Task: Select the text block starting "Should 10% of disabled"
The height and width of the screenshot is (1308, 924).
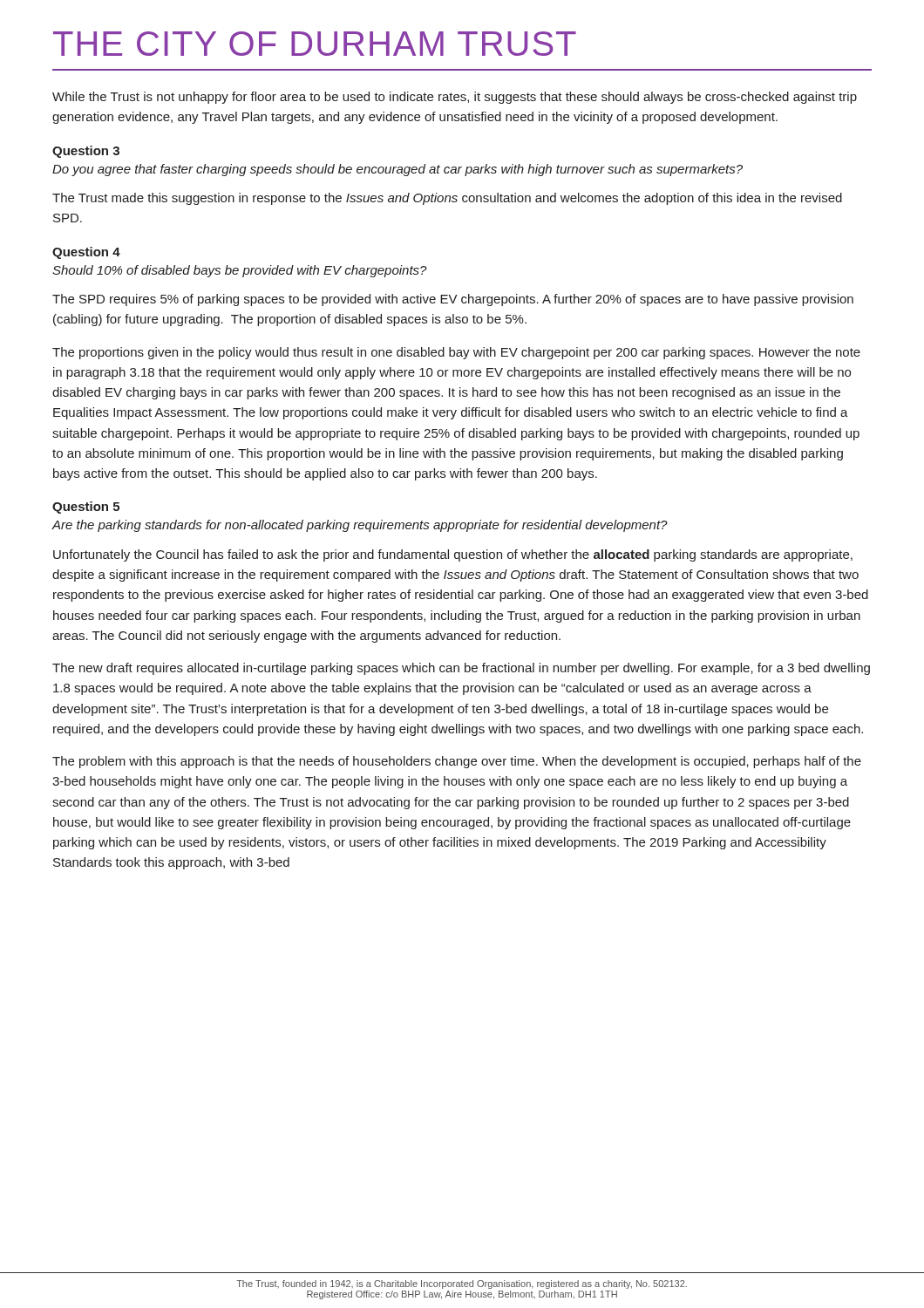Action: (239, 269)
